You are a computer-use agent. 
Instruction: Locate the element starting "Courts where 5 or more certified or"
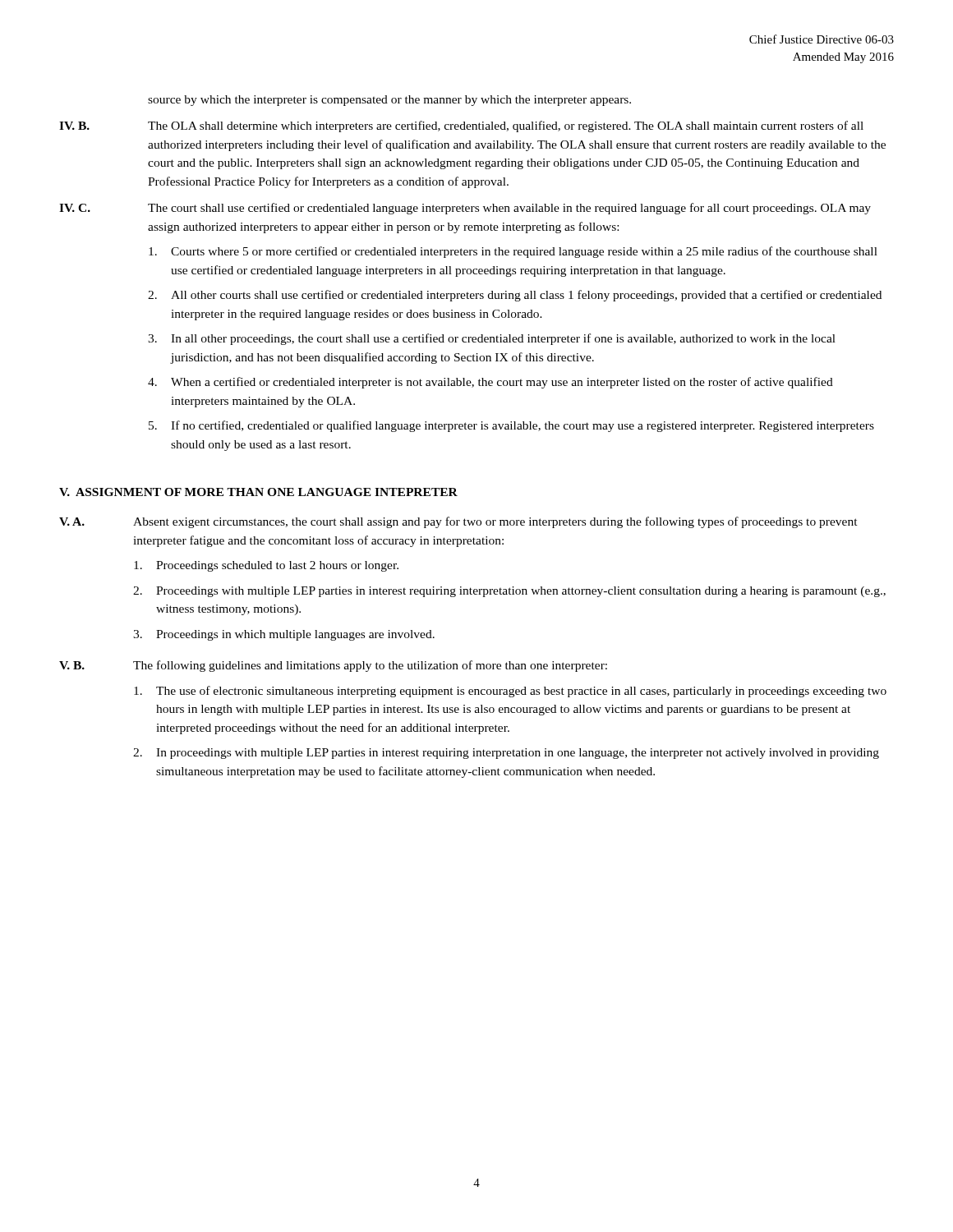[521, 261]
